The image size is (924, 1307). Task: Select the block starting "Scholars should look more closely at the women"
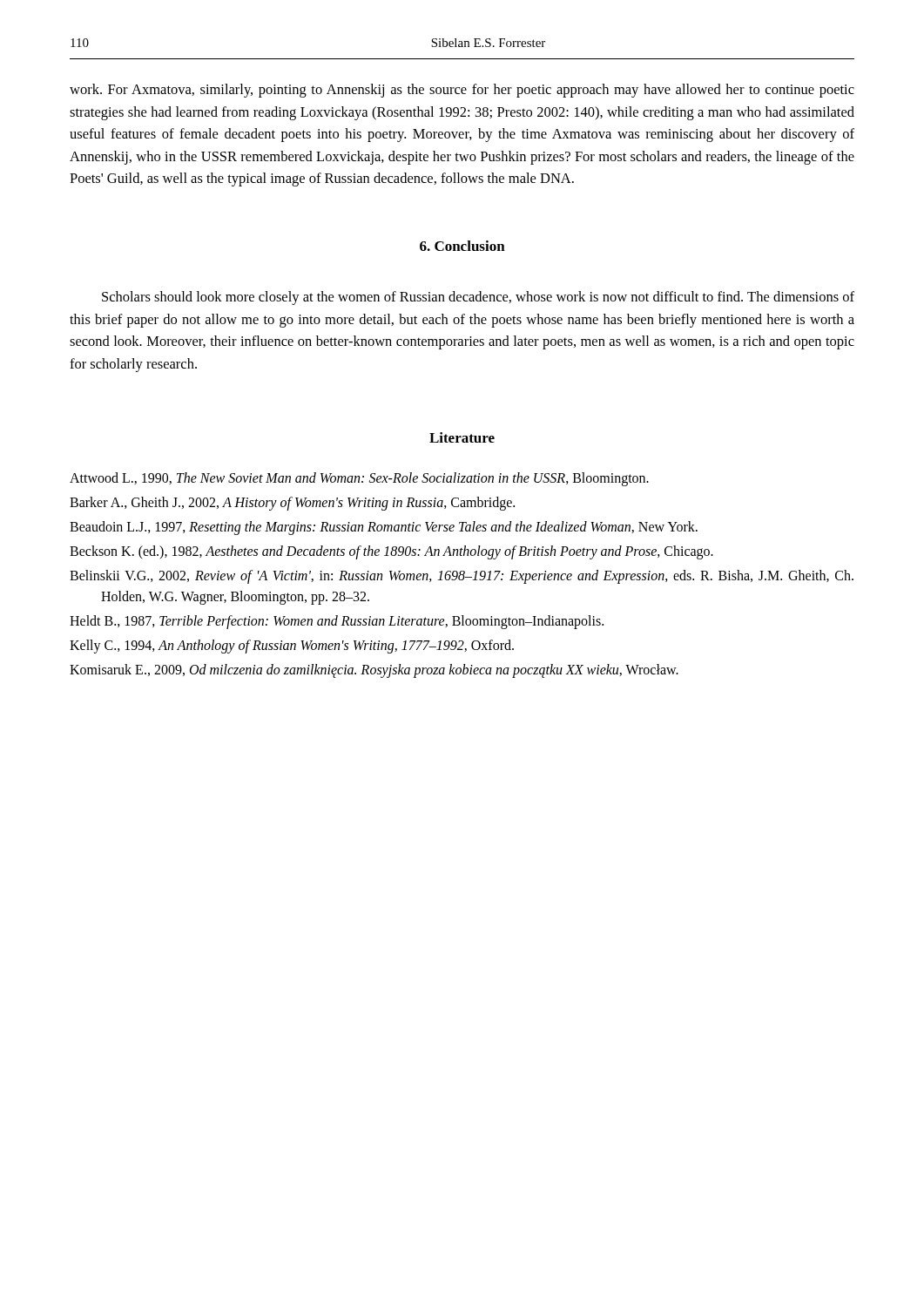462,330
